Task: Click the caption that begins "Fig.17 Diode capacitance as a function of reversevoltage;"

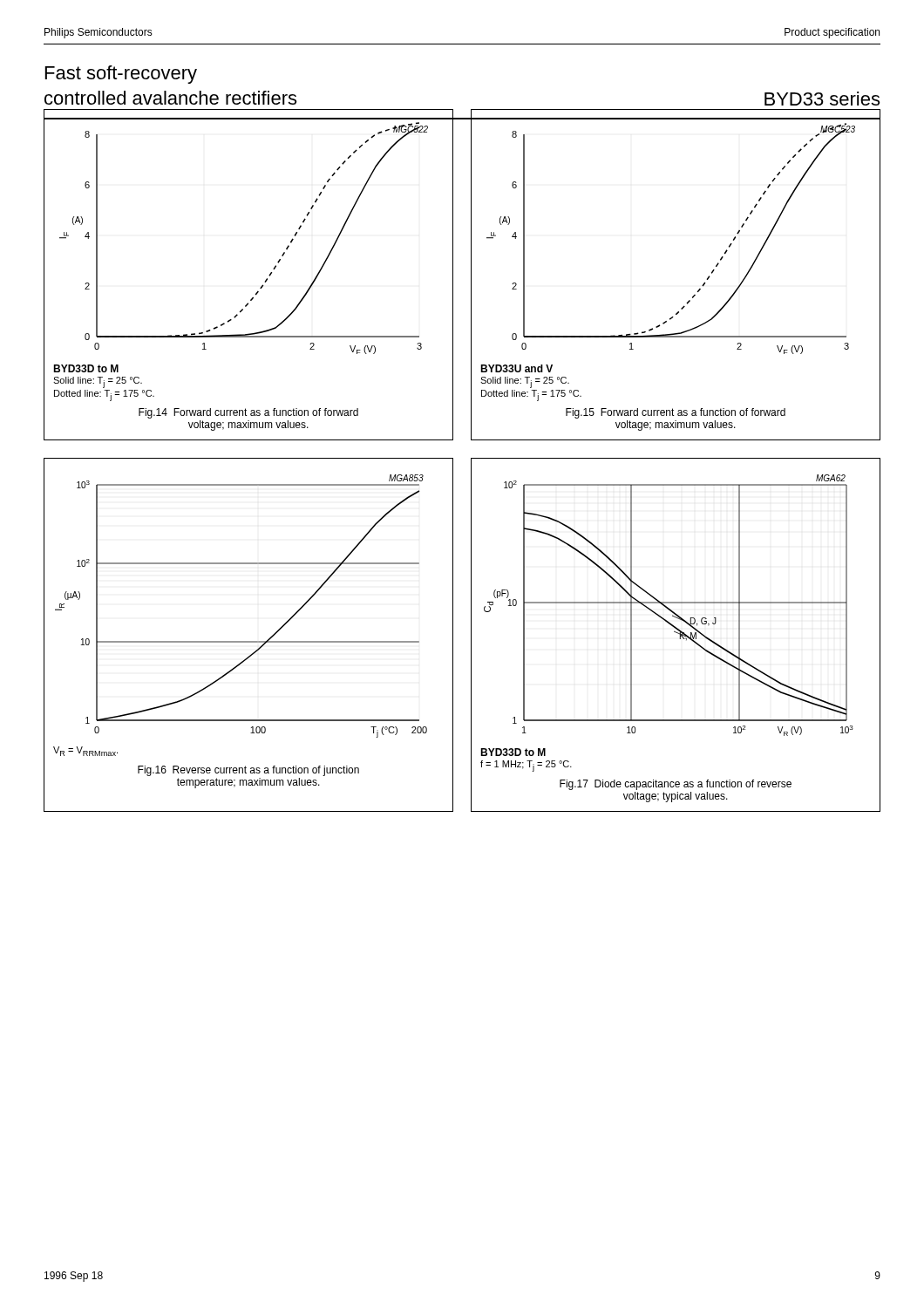Action: coord(676,790)
